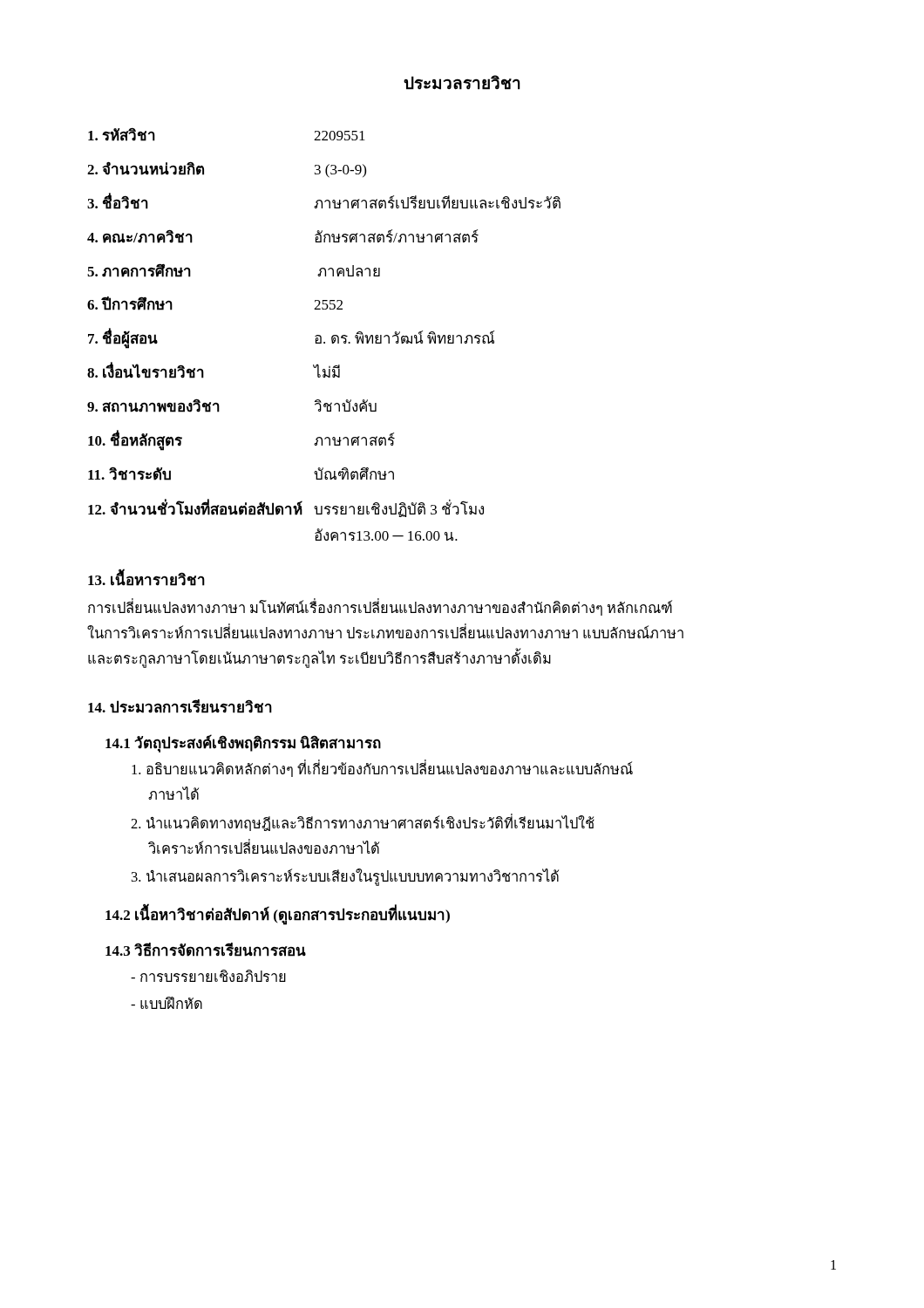924x1308 pixels.
Task: Click on the element starting "สถานภาพของวิชา วิชาบังคับ"
Action: tap(152, 404)
